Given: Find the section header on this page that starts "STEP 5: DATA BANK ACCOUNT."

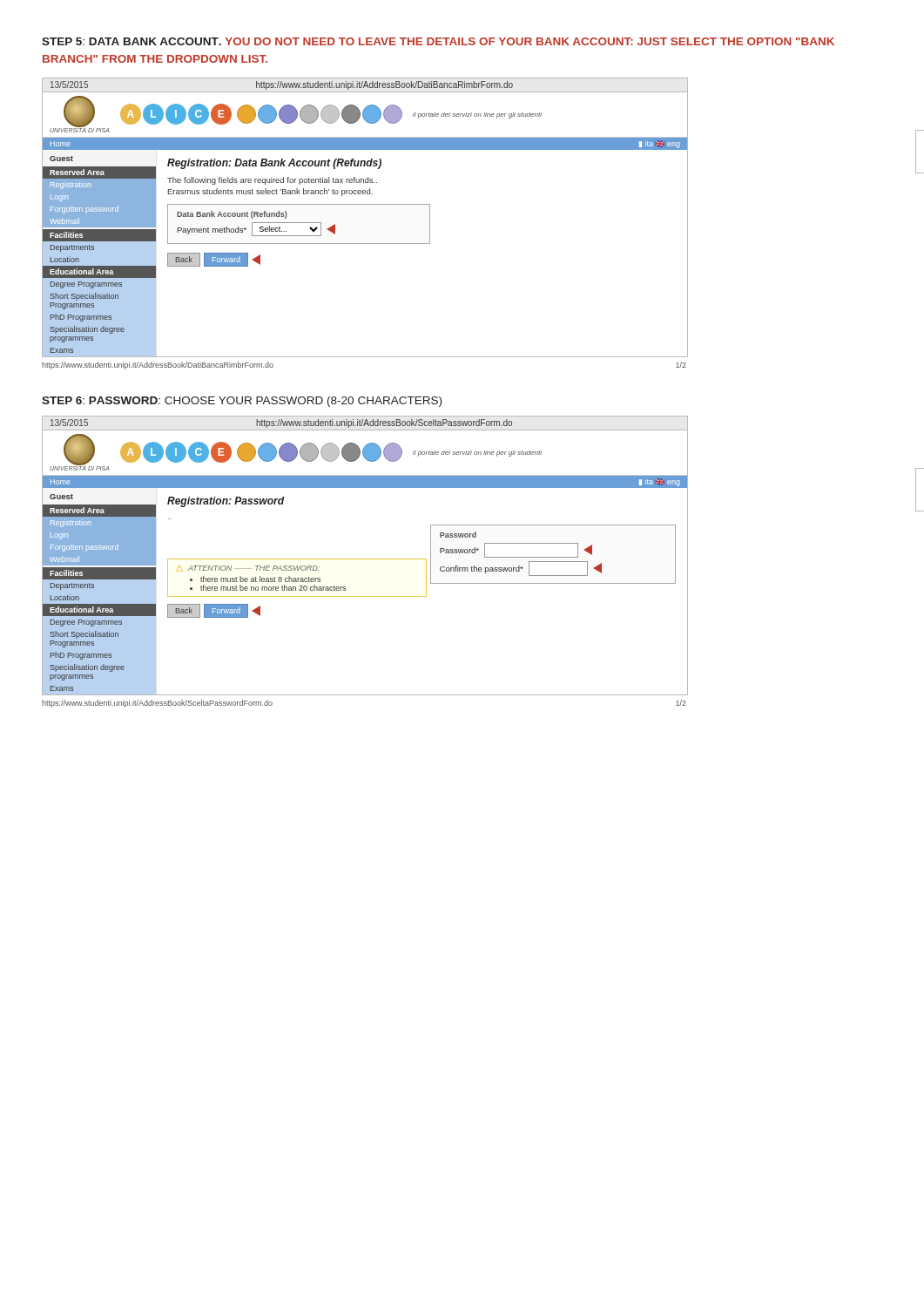Looking at the screenshot, I should (x=438, y=50).
